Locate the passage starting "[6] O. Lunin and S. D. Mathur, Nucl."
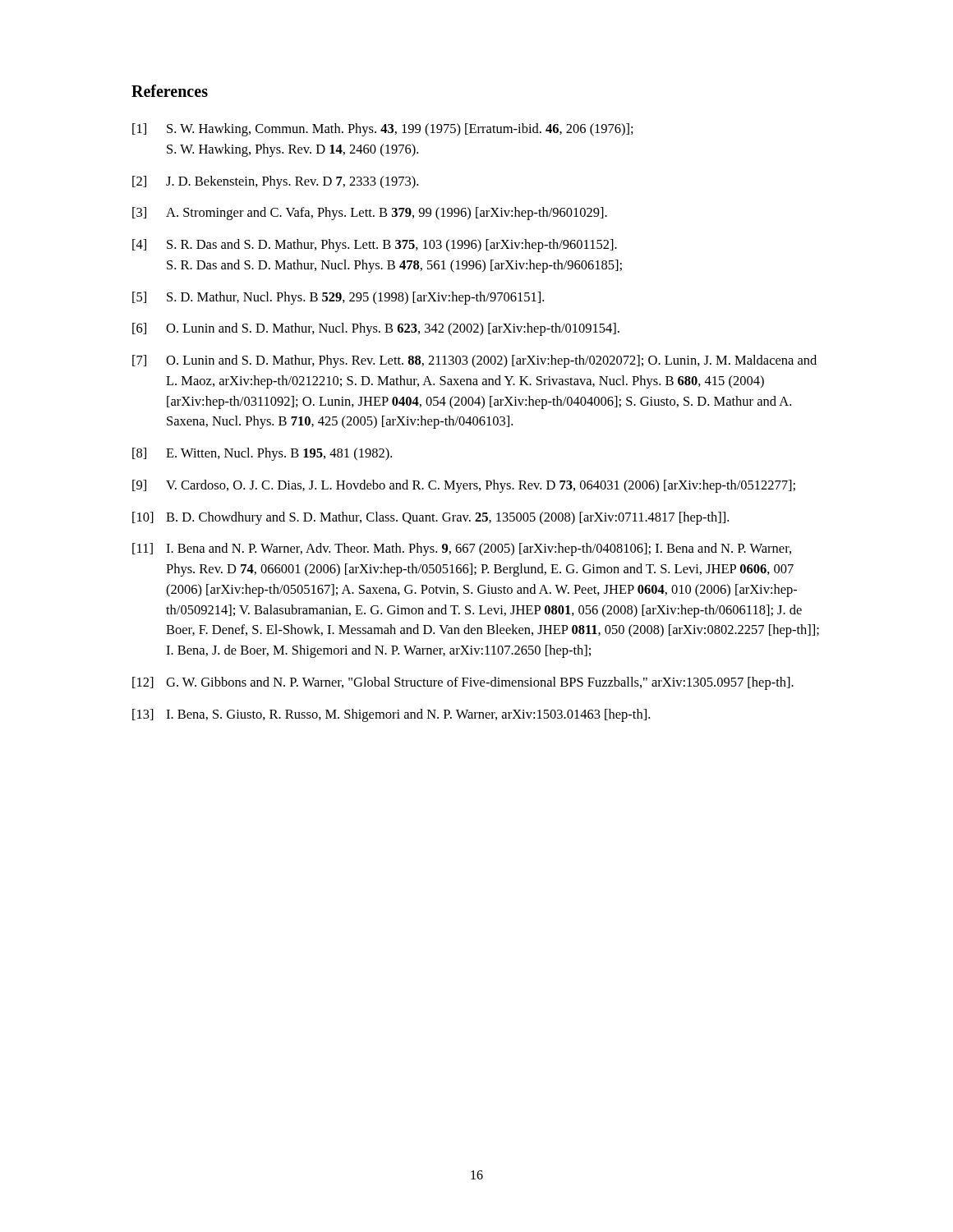The width and height of the screenshot is (953, 1232). point(476,329)
